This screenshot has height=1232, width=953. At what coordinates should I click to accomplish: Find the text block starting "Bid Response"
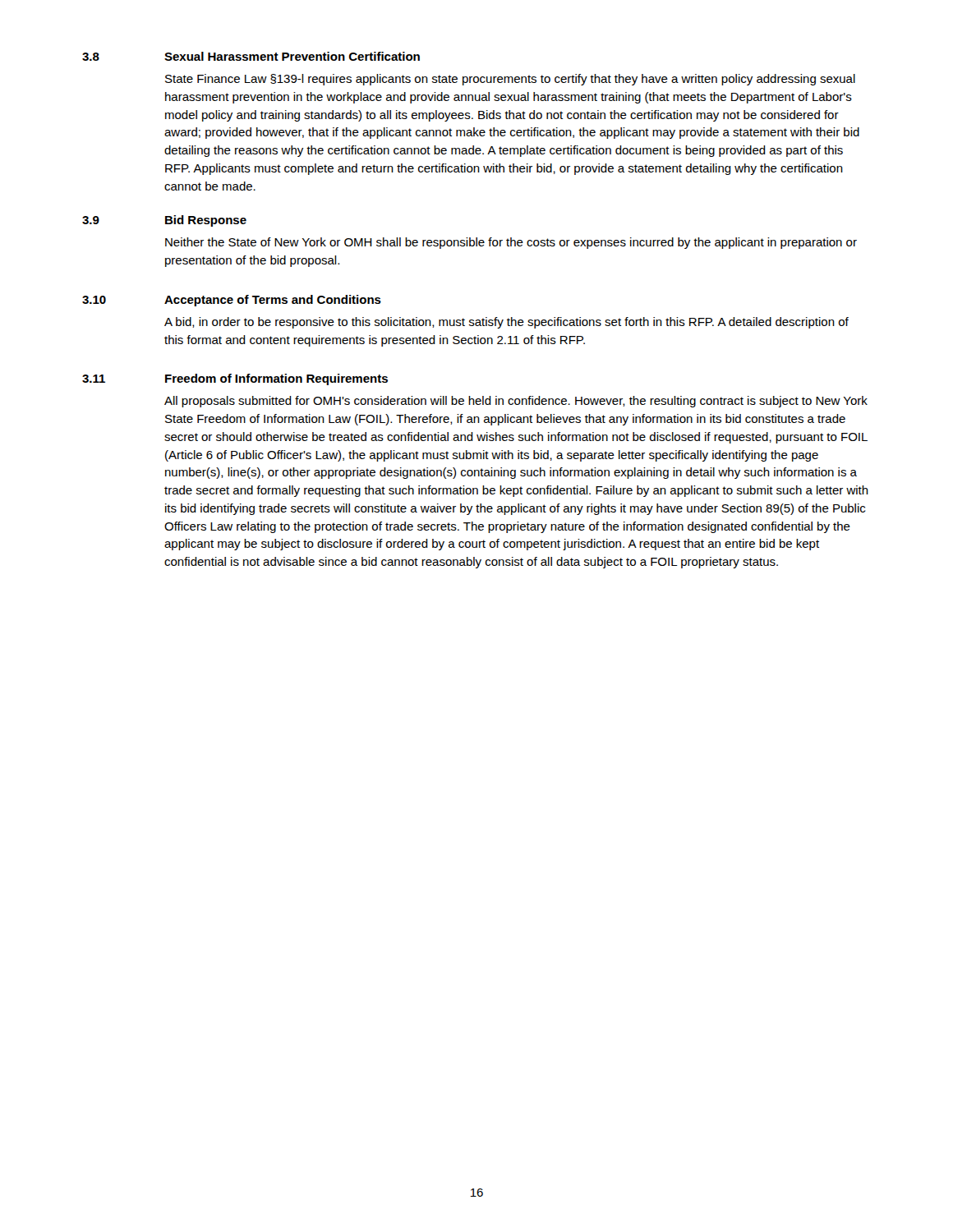pos(205,220)
